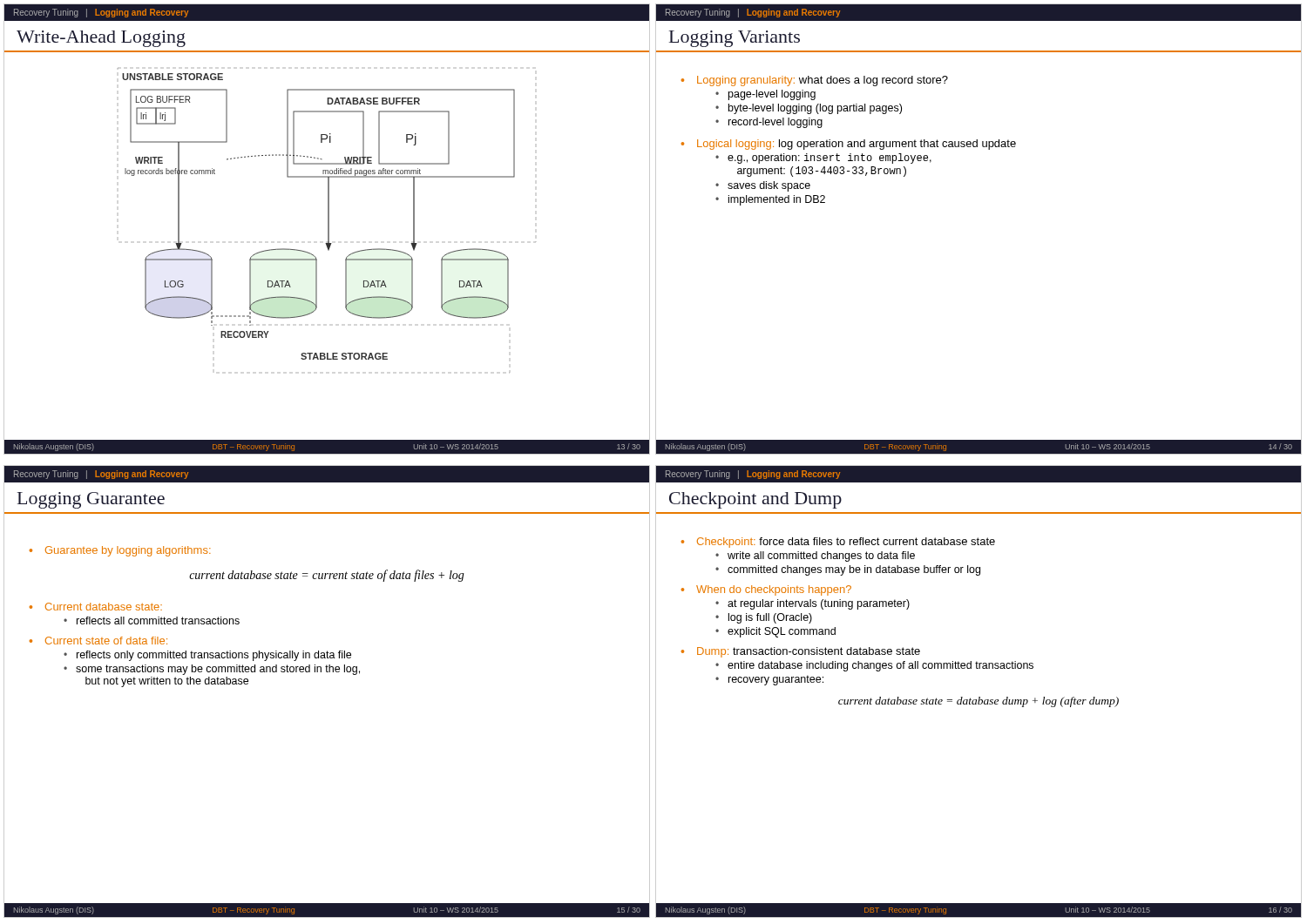Find the block starting "Logical logging: log operation"
This screenshot has height=924, width=1307.
pos(857,145)
